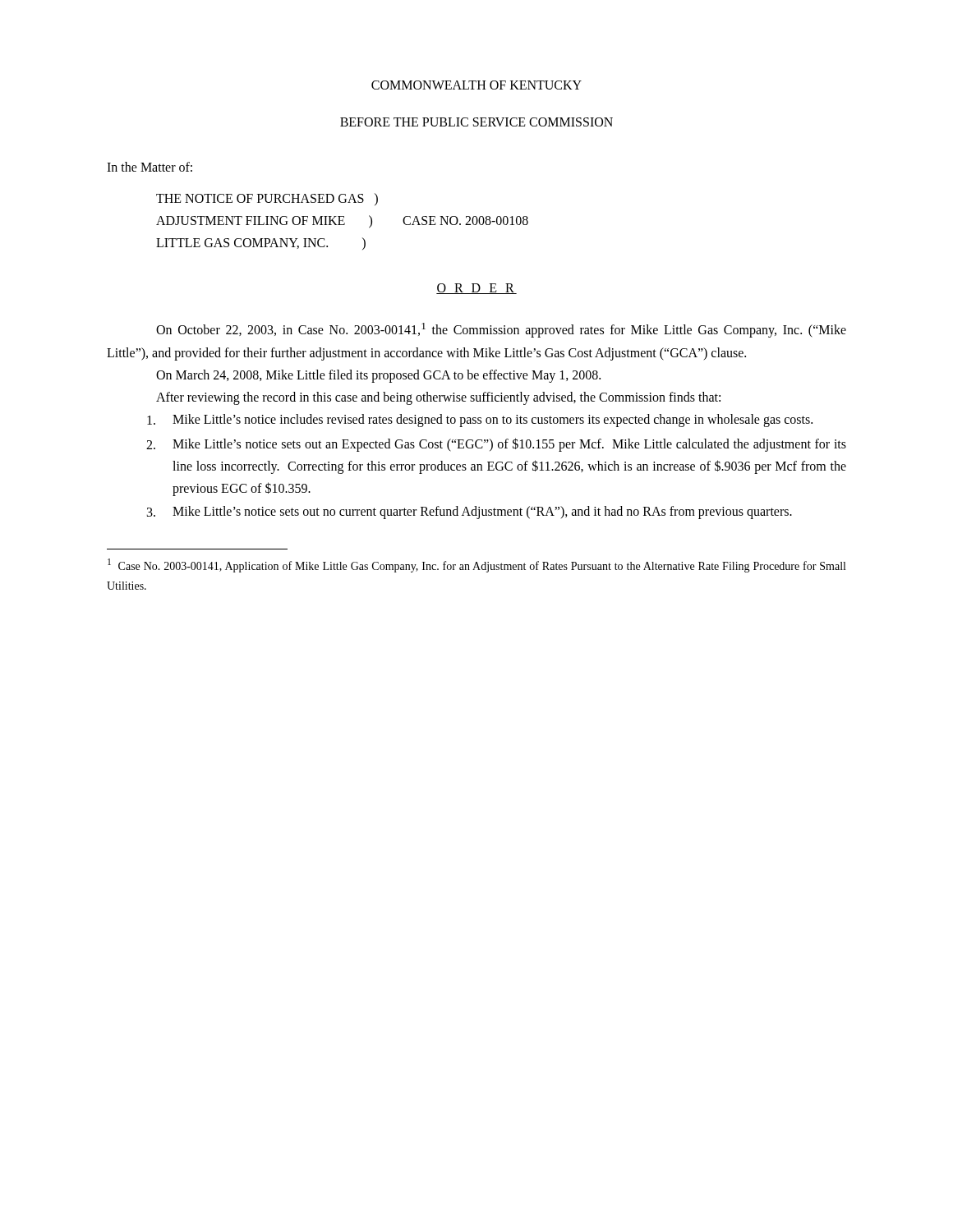
Task: Point to the block beginning "Mike Little’s notice includes revised rates designed to"
Action: 476,421
